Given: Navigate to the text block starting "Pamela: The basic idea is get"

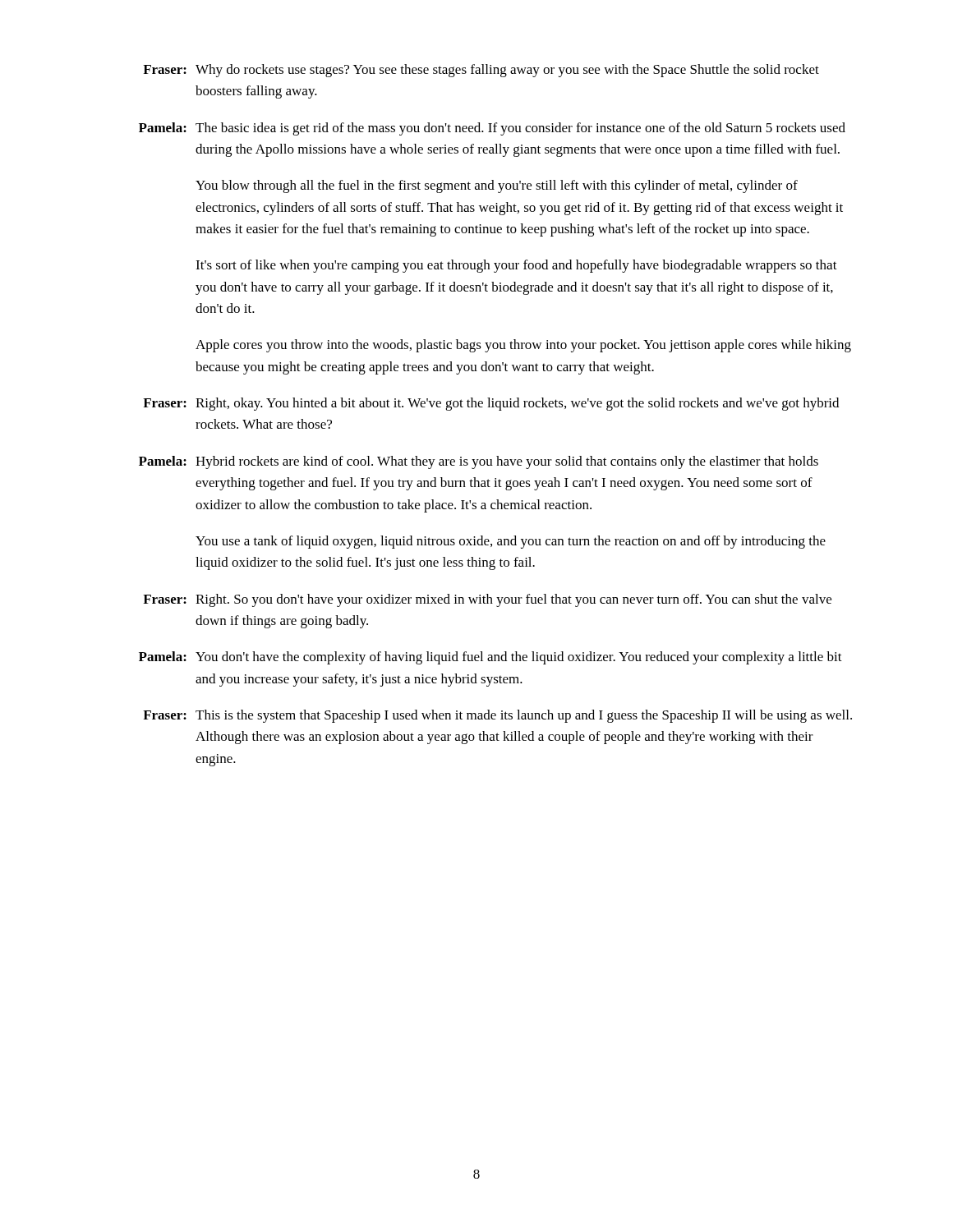Looking at the screenshot, I should click(x=476, y=139).
